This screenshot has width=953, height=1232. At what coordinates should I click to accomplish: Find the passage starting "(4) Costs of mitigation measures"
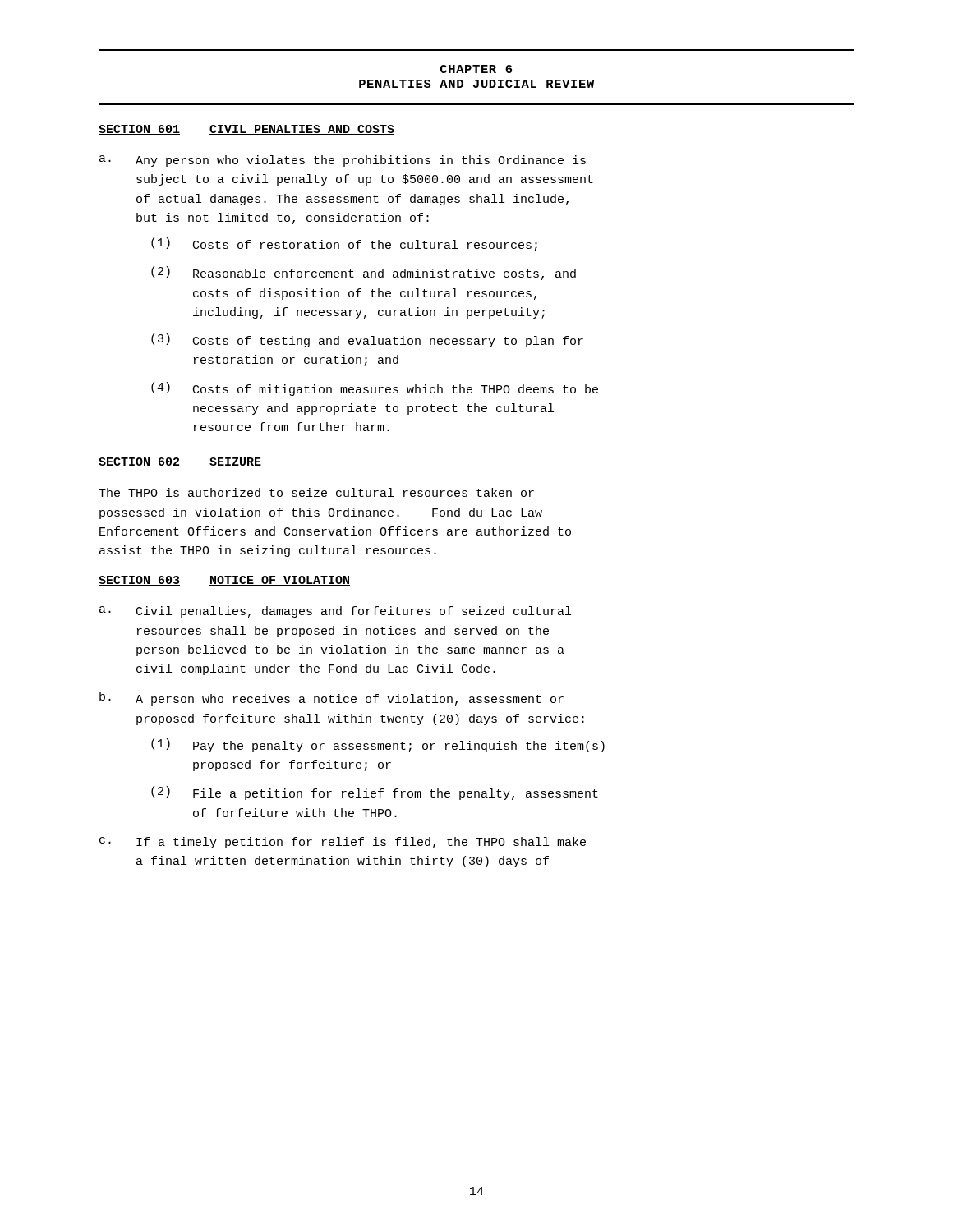(502, 409)
